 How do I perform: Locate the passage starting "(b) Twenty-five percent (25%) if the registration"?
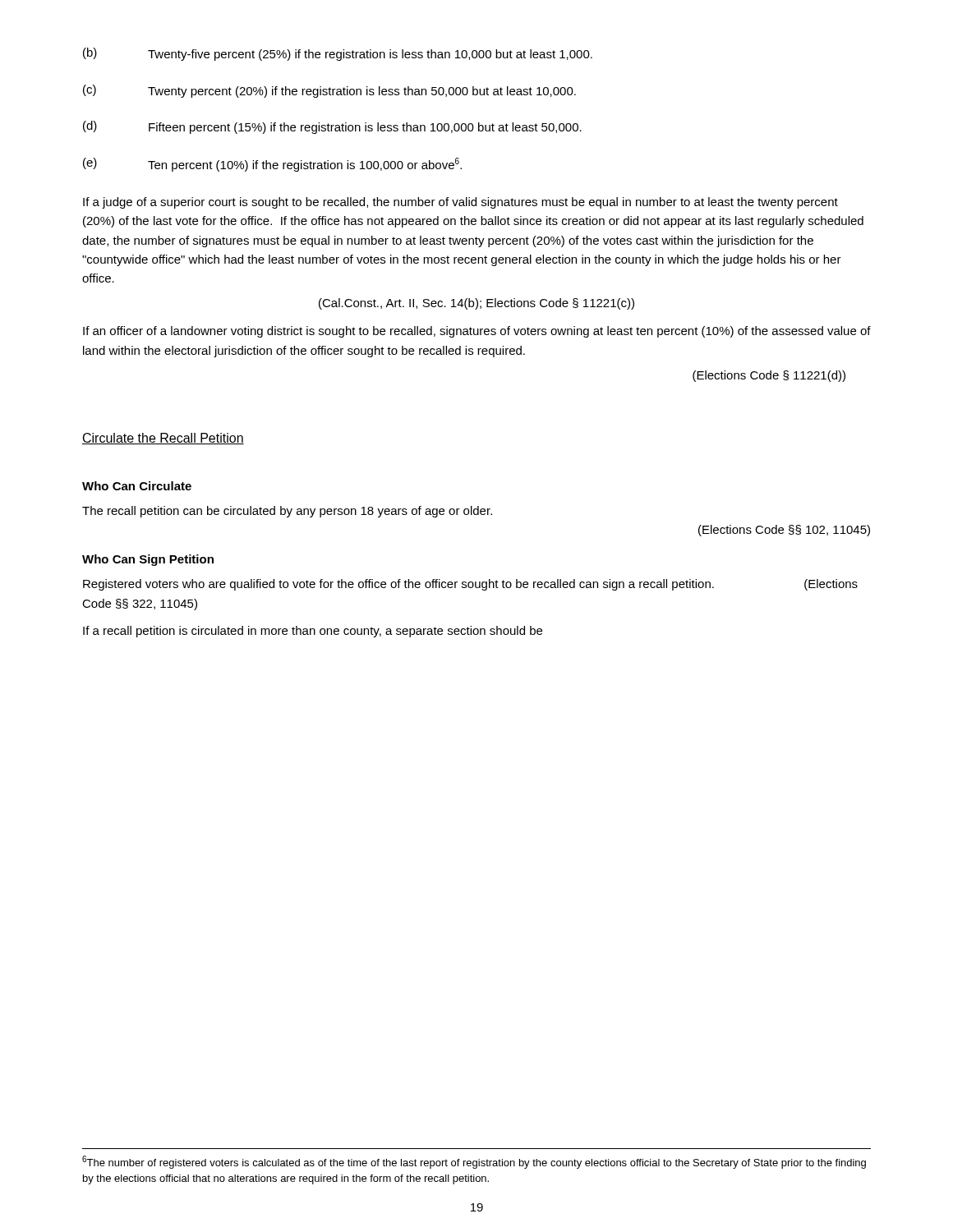point(476,54)
